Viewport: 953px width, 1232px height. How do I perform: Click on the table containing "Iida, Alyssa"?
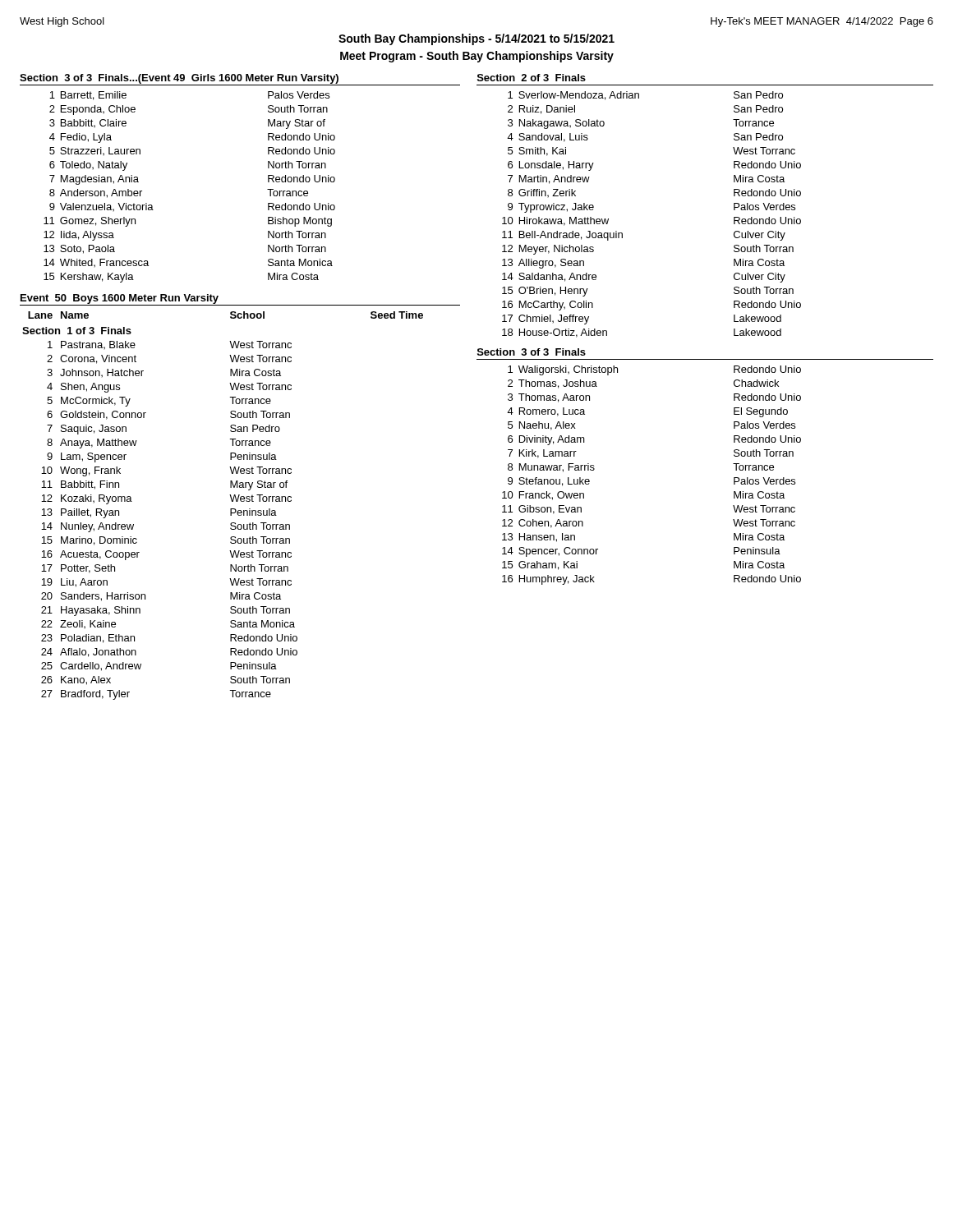pyautogui.click(x=240, y=186)
